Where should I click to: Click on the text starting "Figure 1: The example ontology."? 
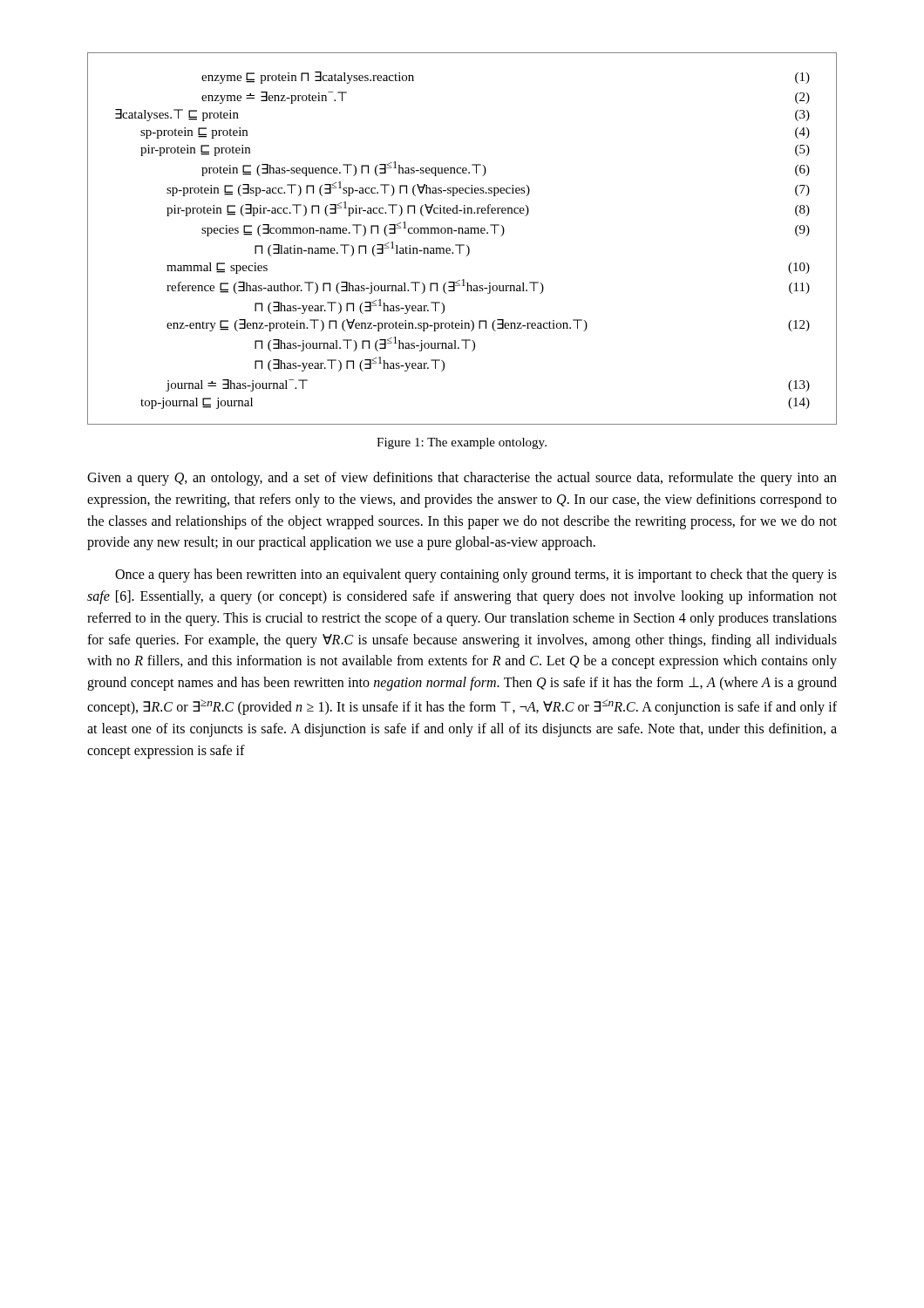(462, 442)
